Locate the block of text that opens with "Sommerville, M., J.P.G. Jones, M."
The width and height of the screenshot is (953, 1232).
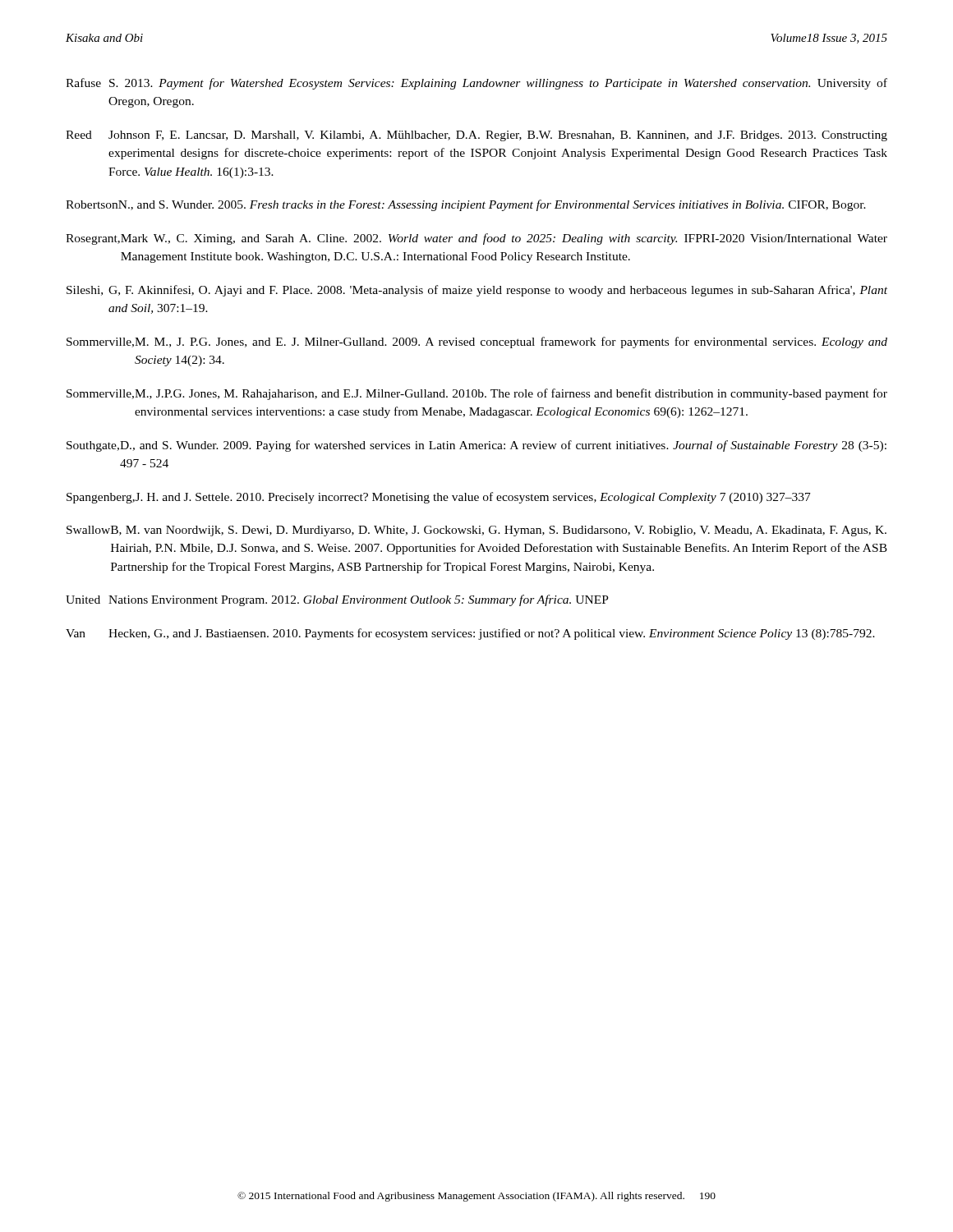476,403
